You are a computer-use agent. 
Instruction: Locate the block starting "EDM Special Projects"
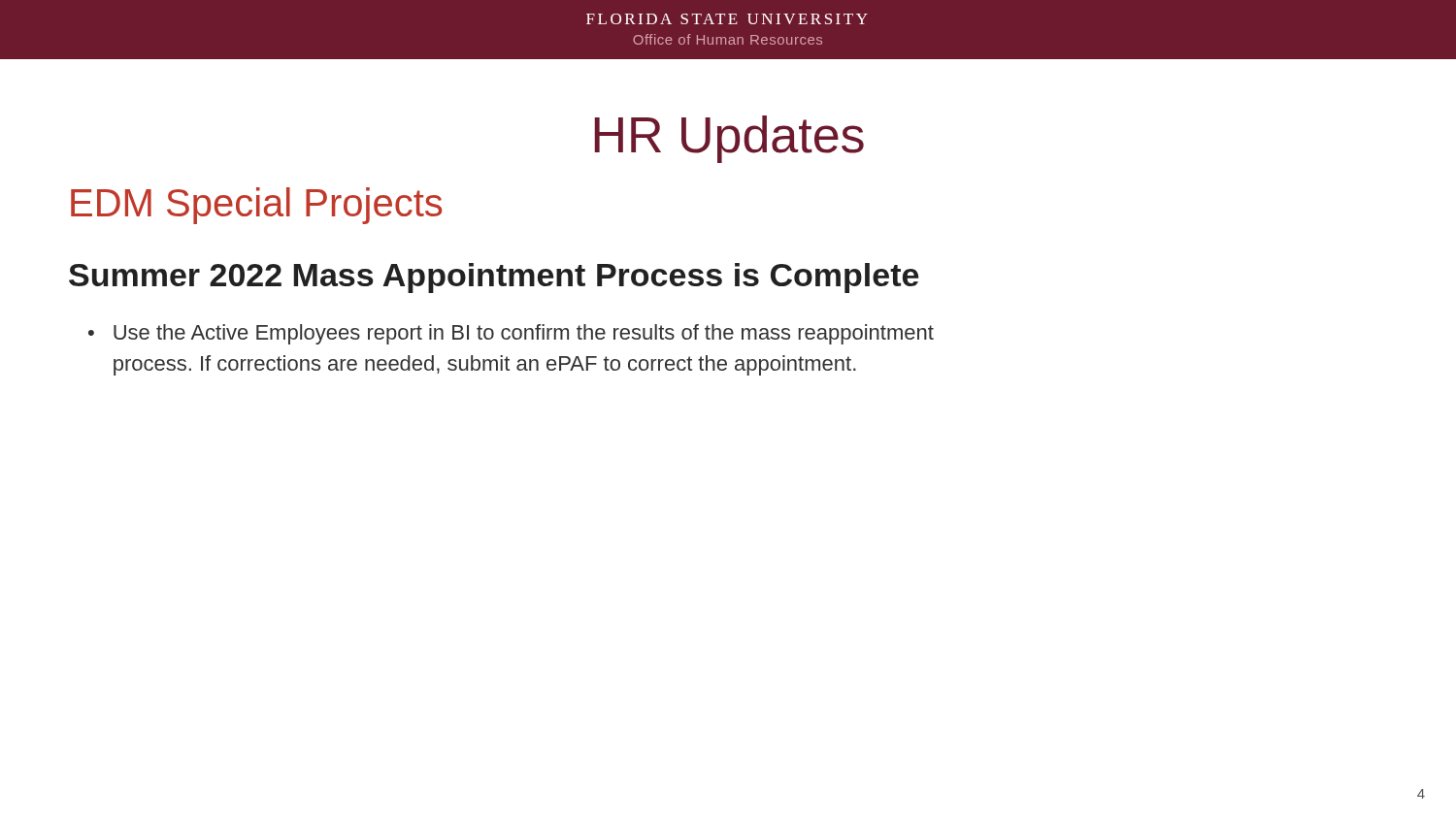coord(256,203)
